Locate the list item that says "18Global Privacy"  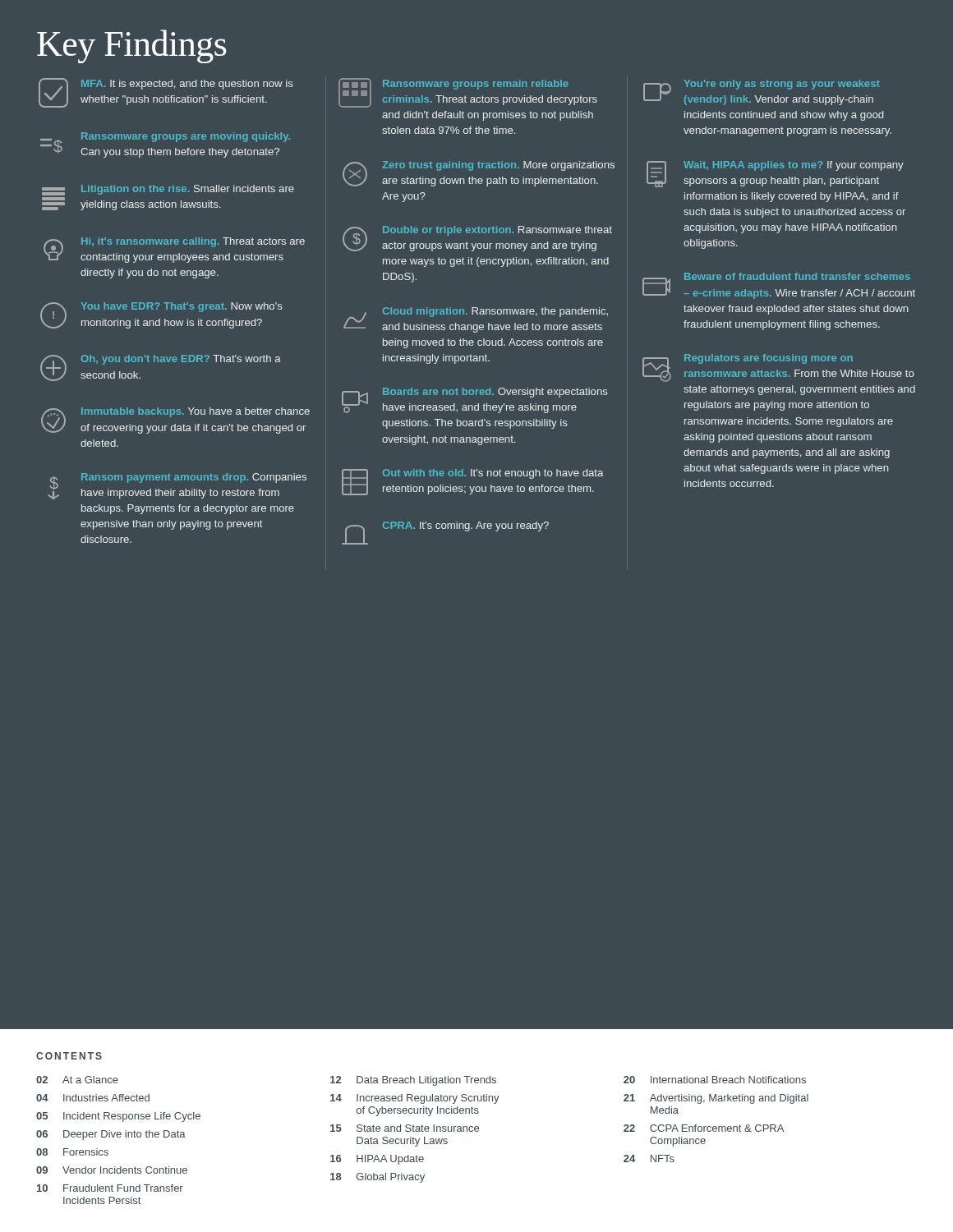(377, 1177)
